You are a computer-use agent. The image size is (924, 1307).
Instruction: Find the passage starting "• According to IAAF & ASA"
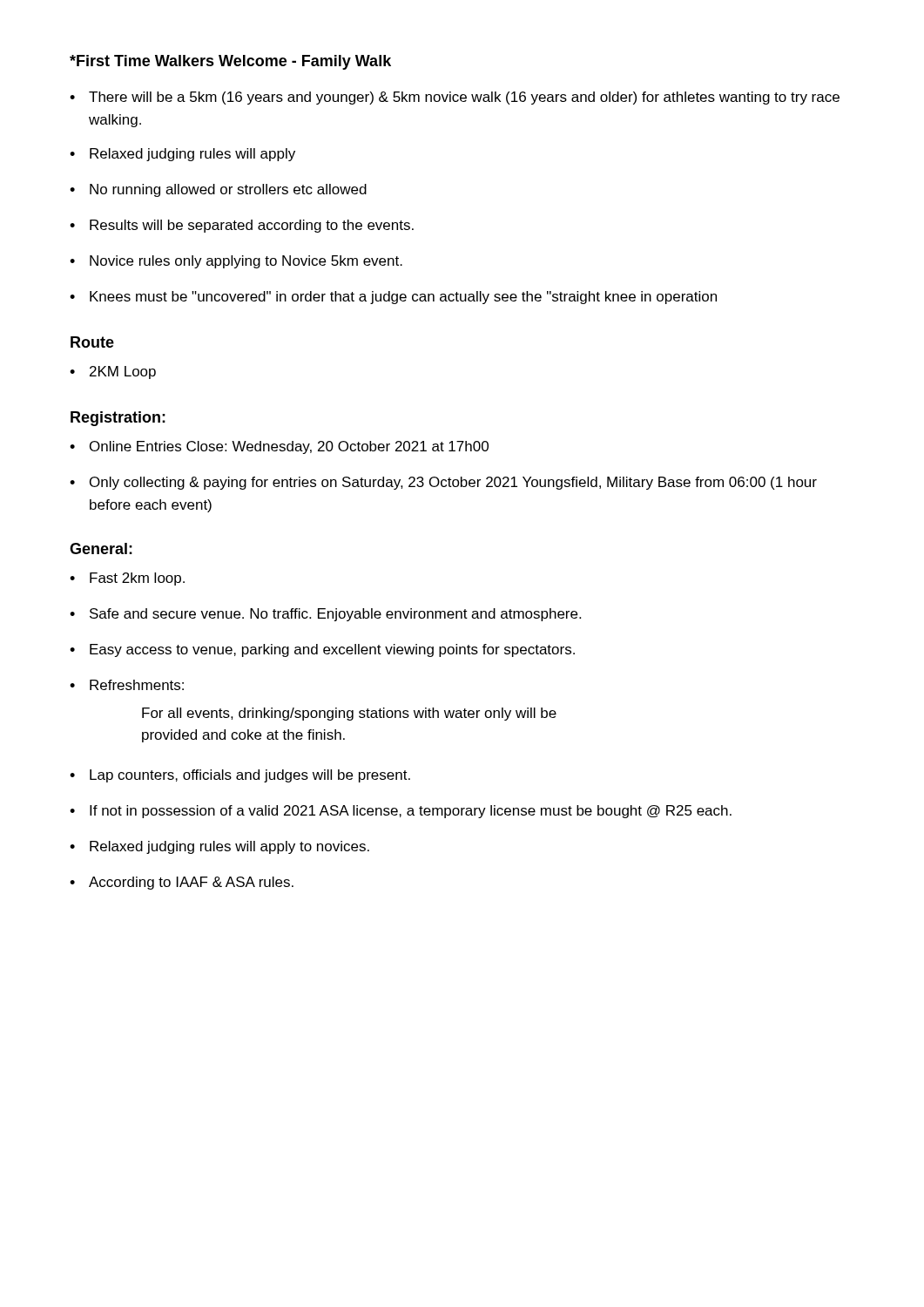[x=182, y=883]
